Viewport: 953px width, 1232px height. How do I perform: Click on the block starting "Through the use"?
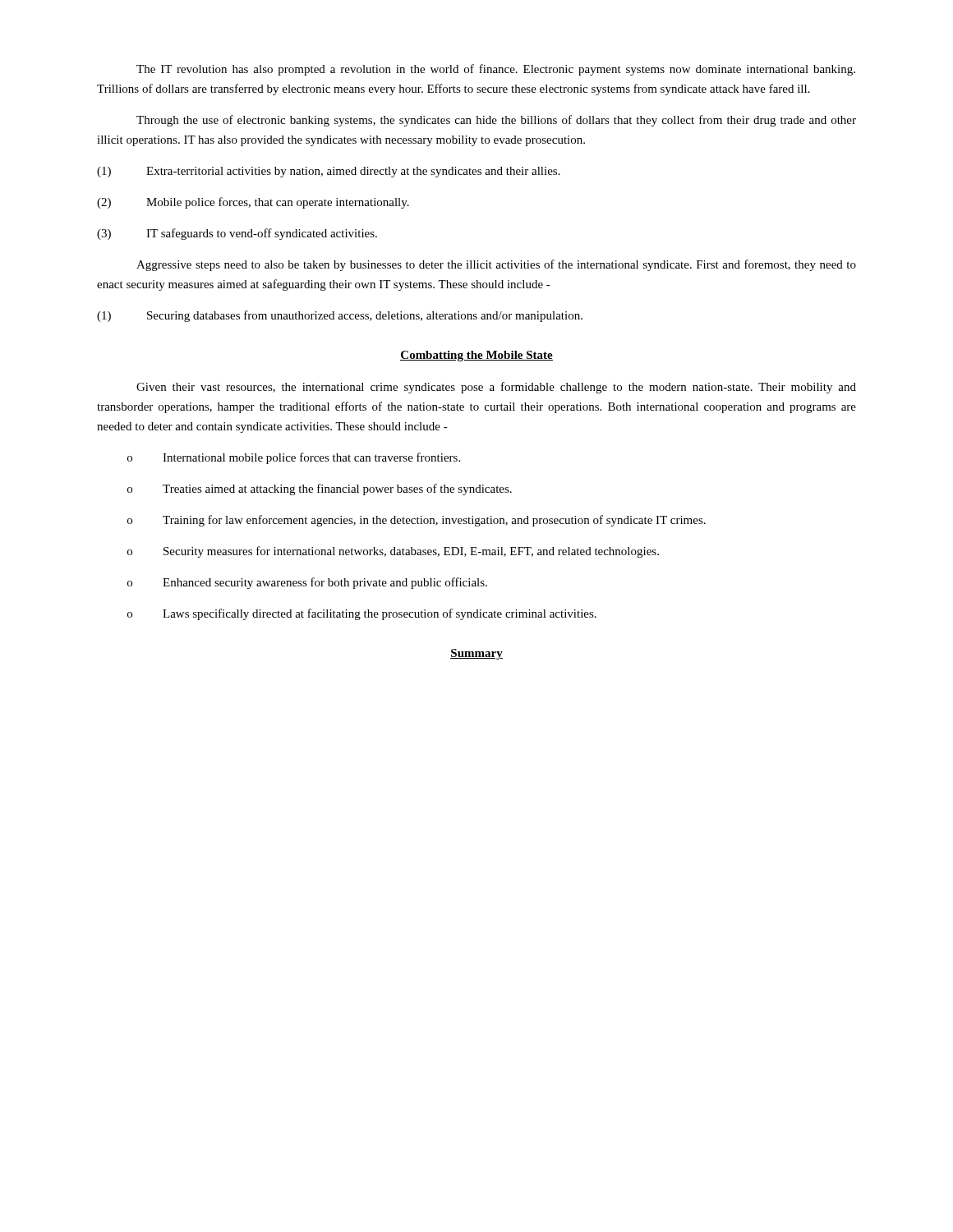pyautogui.click(x=476, y=130)
